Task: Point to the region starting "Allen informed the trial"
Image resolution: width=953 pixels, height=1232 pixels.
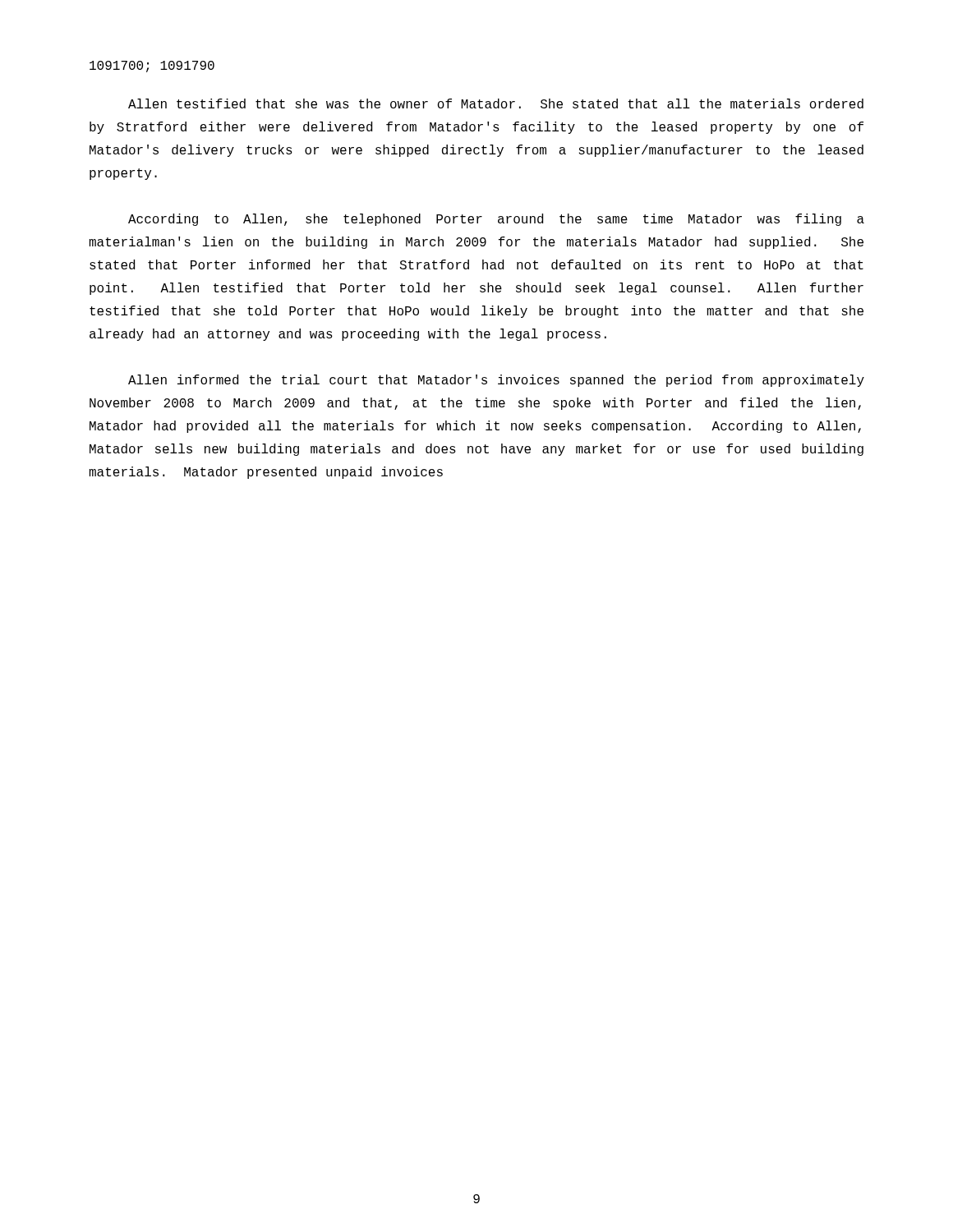Action: (476, 427)
